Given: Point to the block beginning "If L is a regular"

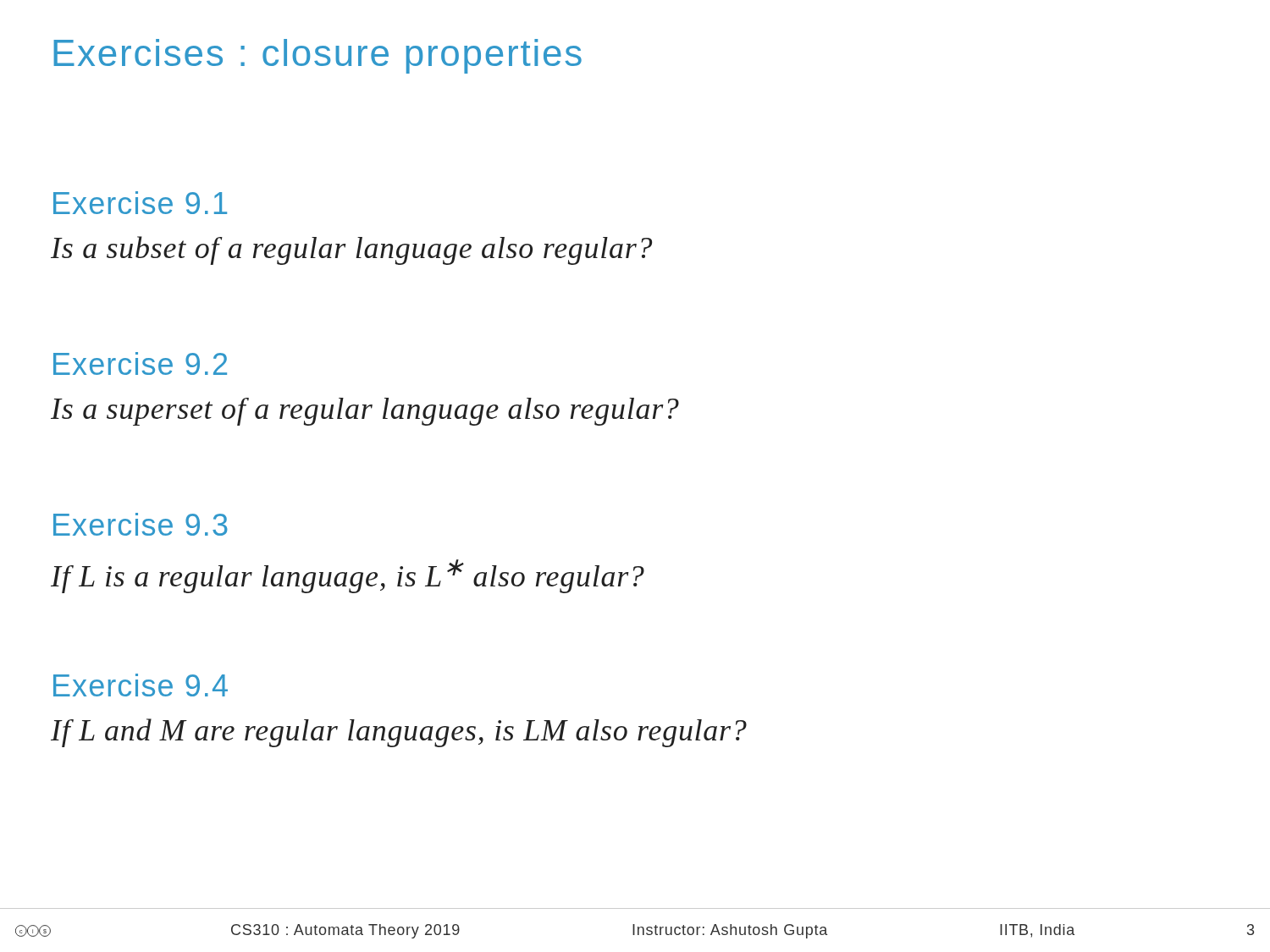Looking at the screenshot, I should [635, 573].
